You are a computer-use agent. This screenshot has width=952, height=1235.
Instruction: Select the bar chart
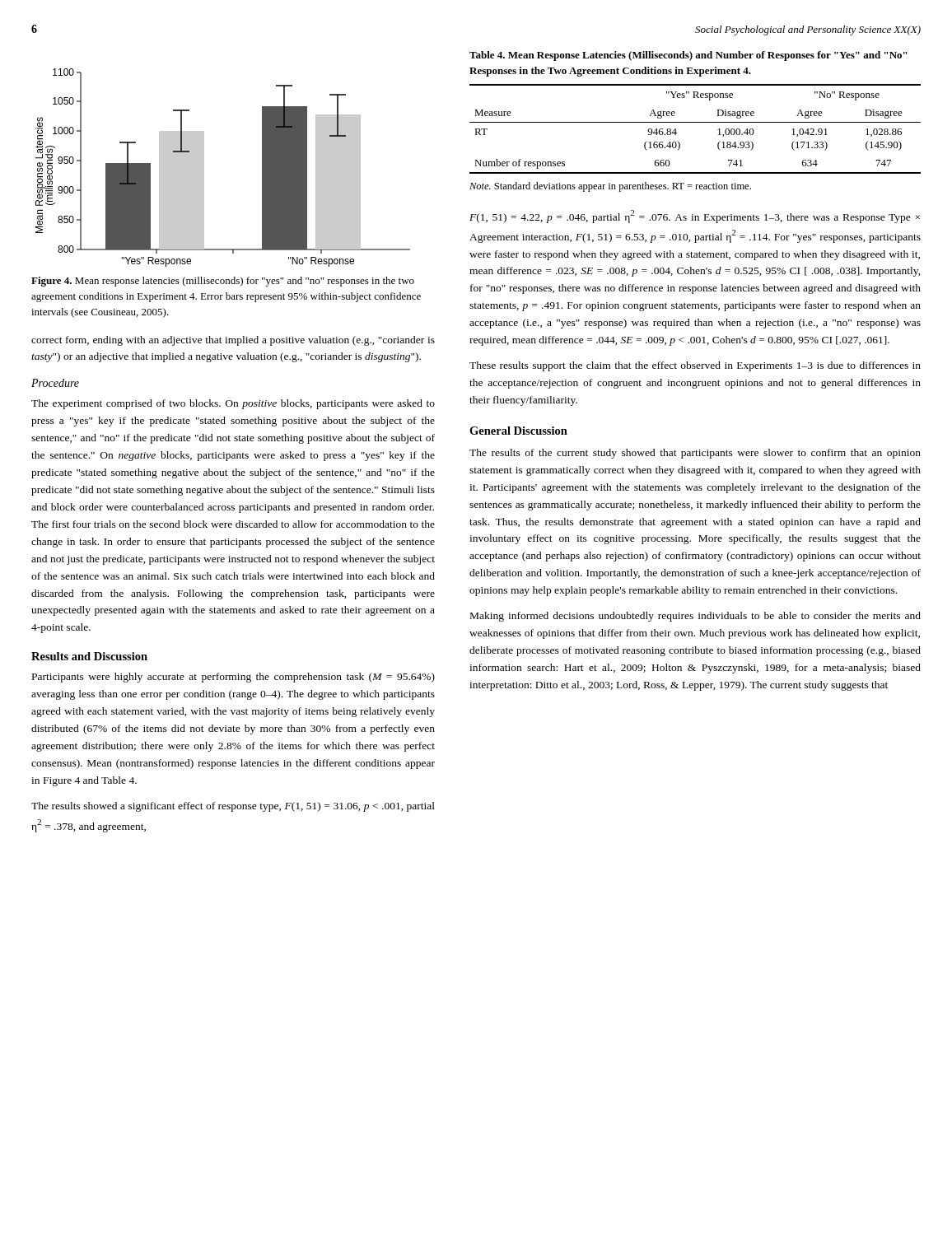click(233, 159)
